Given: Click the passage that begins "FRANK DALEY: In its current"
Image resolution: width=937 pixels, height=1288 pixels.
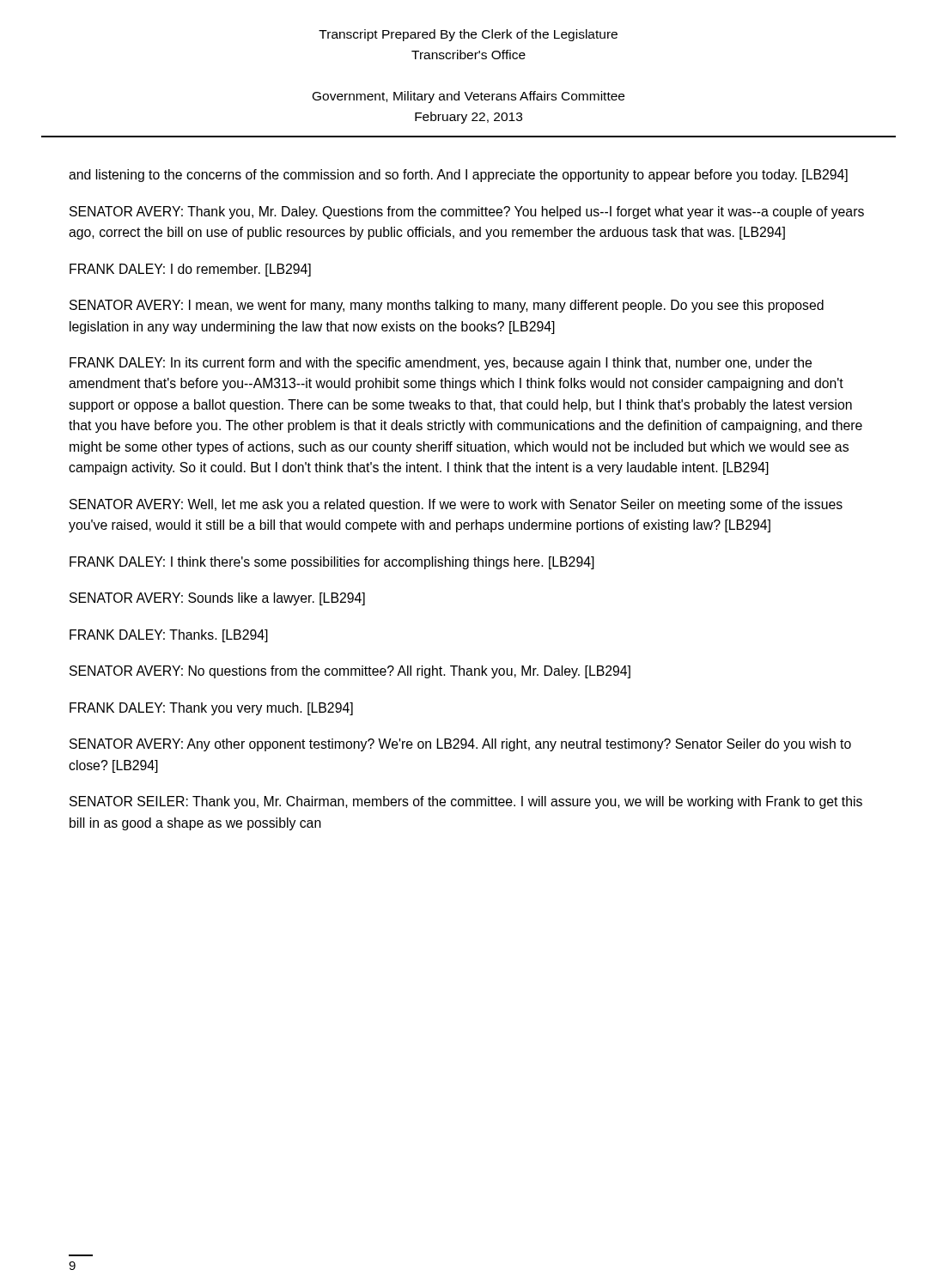Looking at the screenshot, I should tap(466, 415).
